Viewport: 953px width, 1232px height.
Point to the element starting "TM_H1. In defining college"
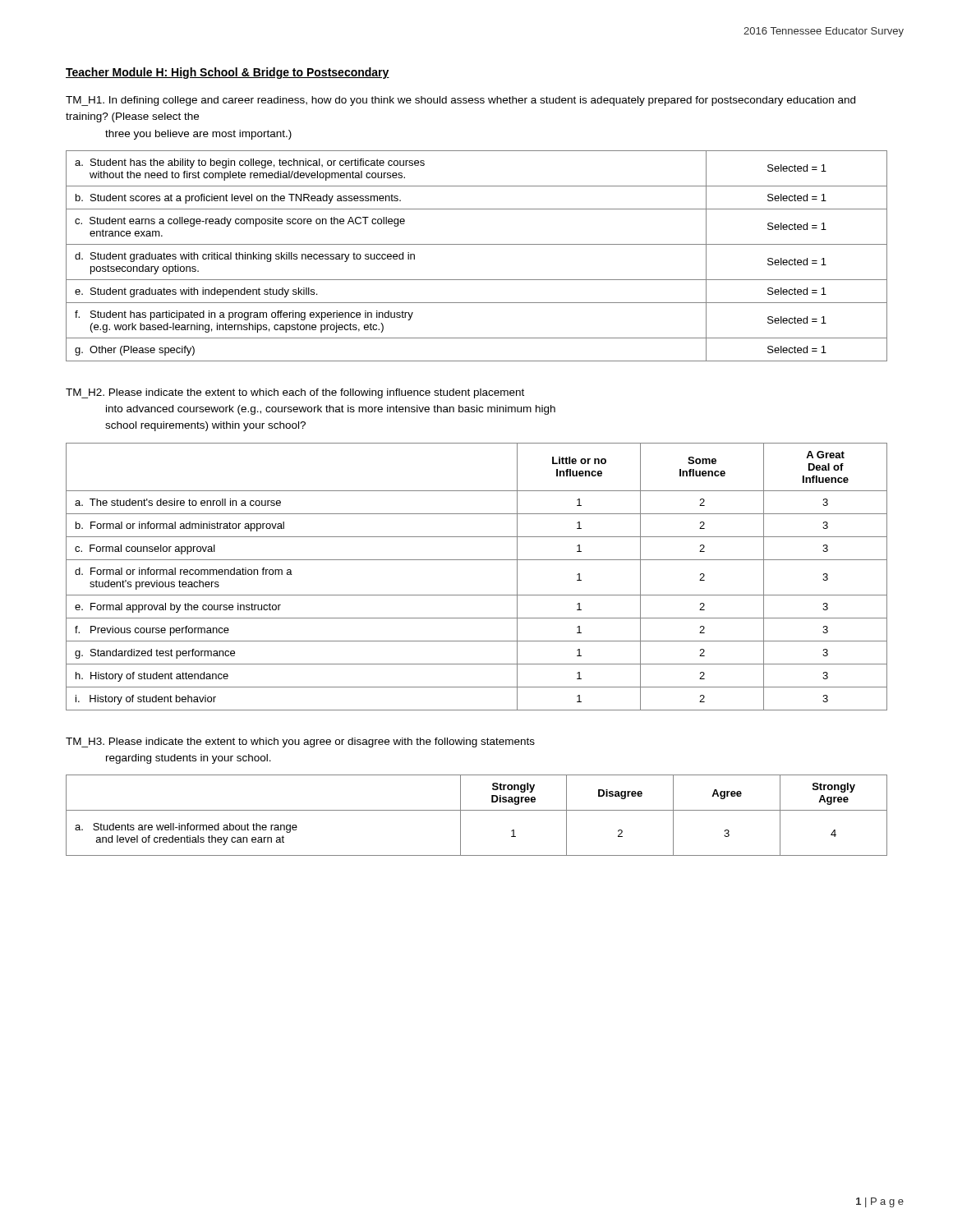pos(460,101)
